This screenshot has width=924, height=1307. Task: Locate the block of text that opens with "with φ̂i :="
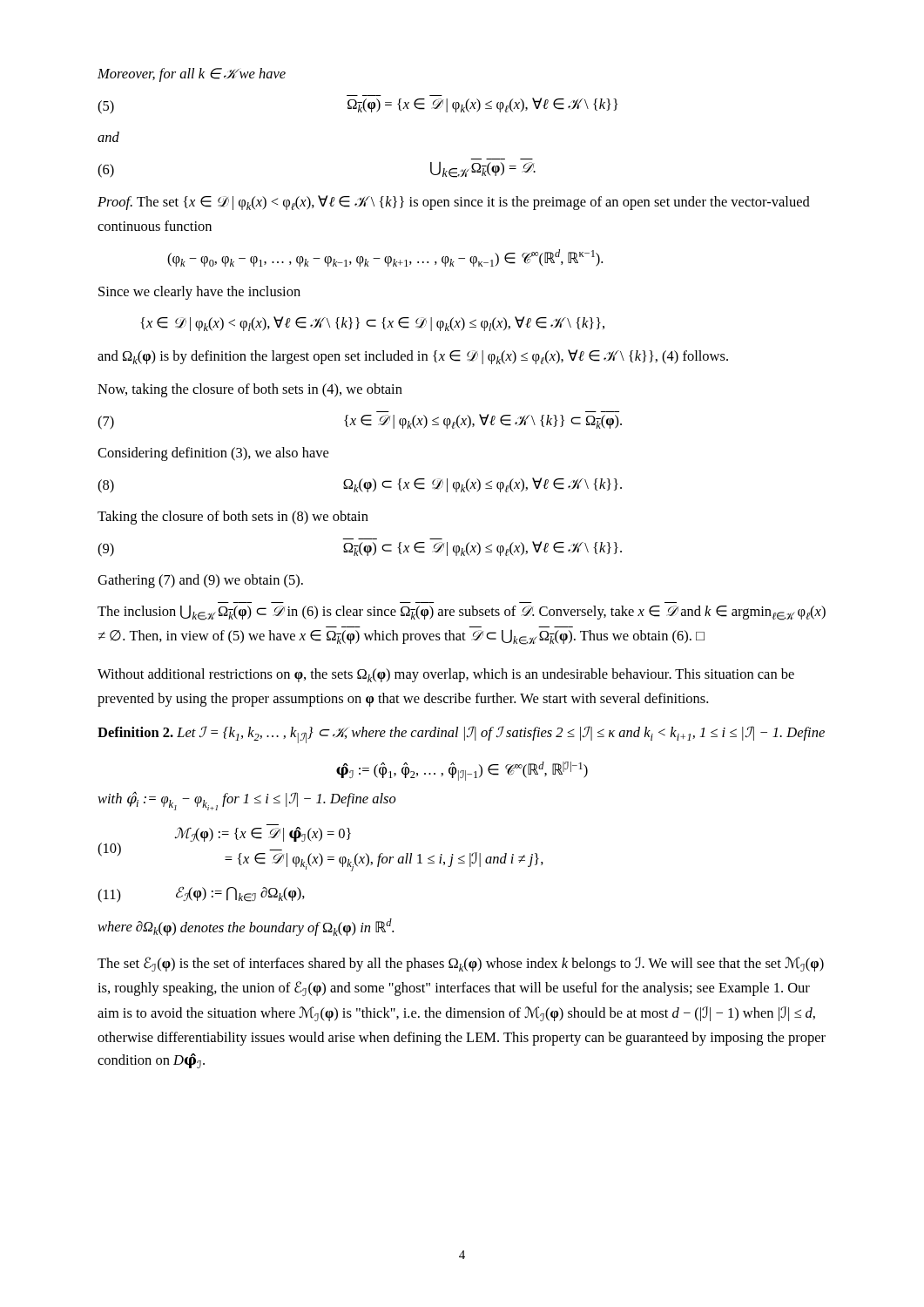click(x=247, y=801)
